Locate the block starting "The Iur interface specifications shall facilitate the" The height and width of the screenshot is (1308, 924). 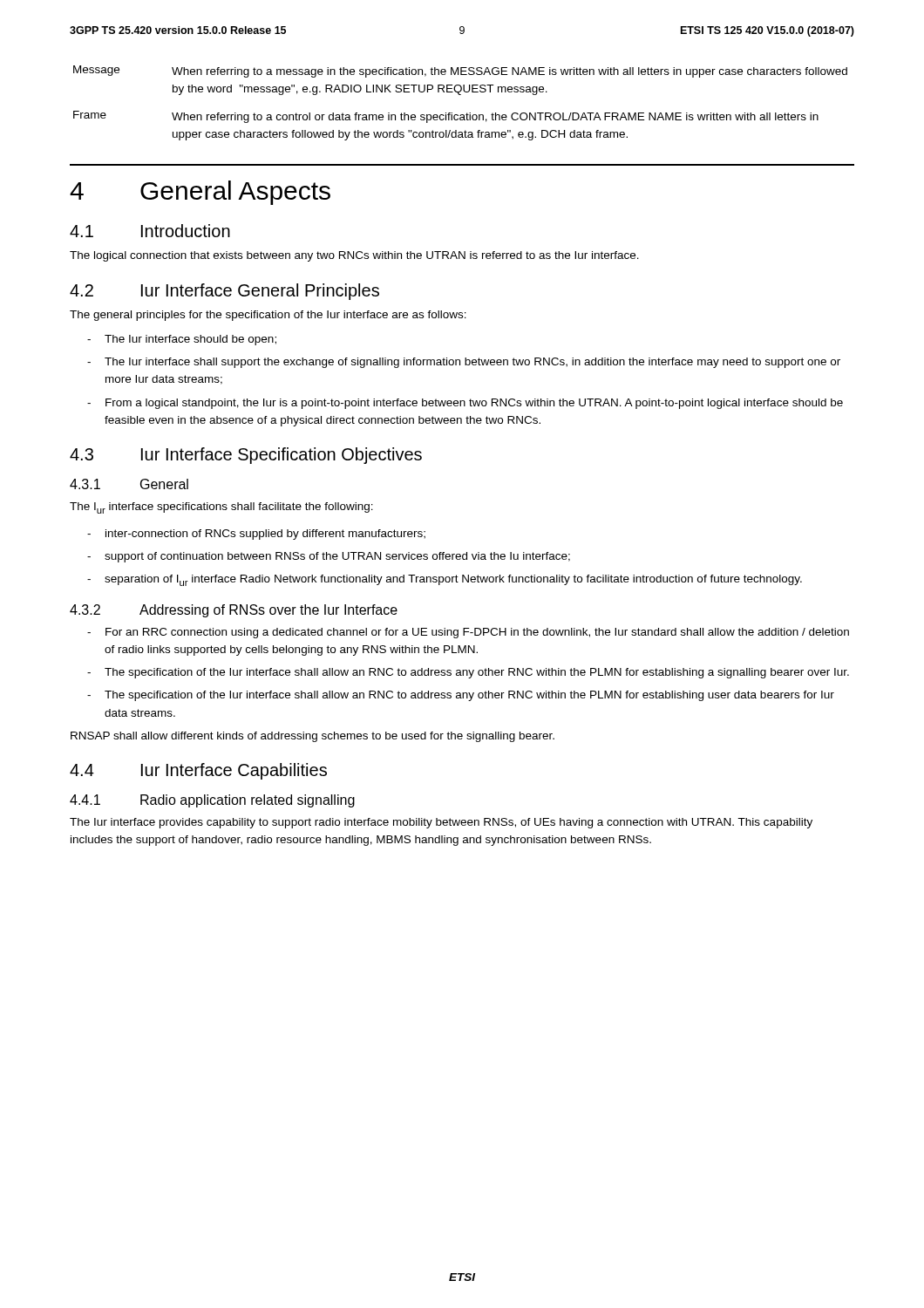coord(221,508)
